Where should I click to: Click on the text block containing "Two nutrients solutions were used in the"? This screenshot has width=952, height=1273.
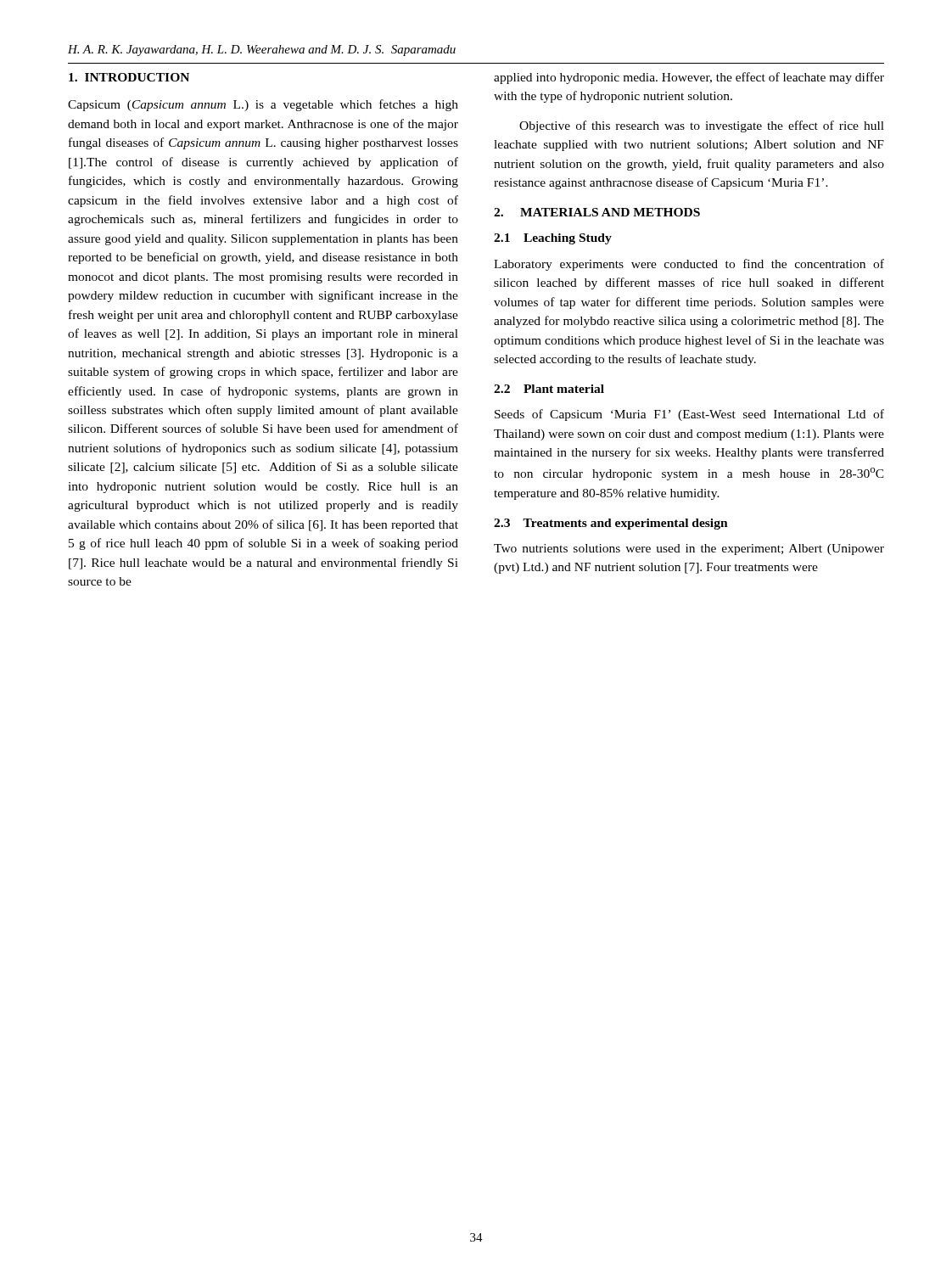[x=689, y=557]
